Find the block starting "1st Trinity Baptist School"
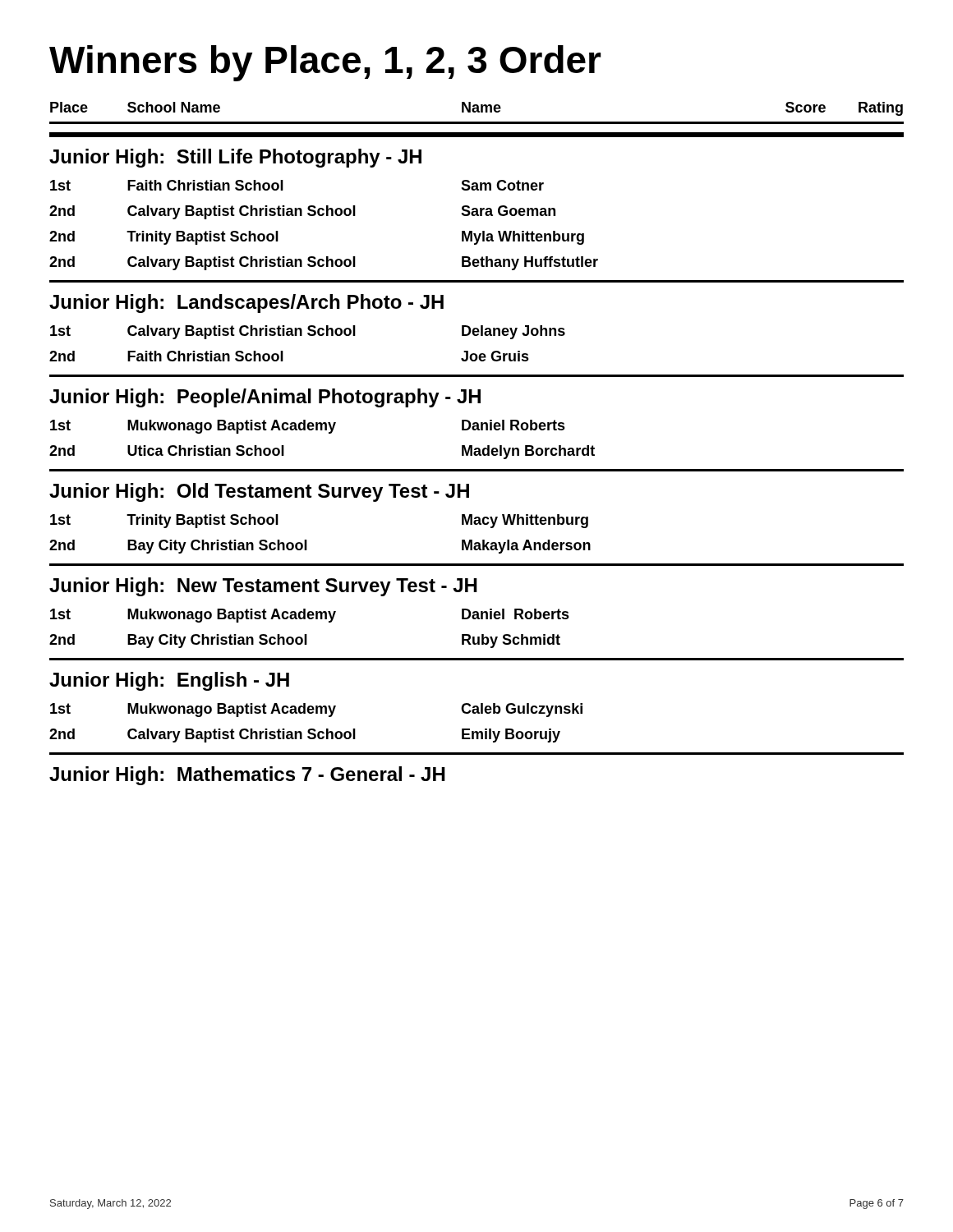 tap(198, 521)
